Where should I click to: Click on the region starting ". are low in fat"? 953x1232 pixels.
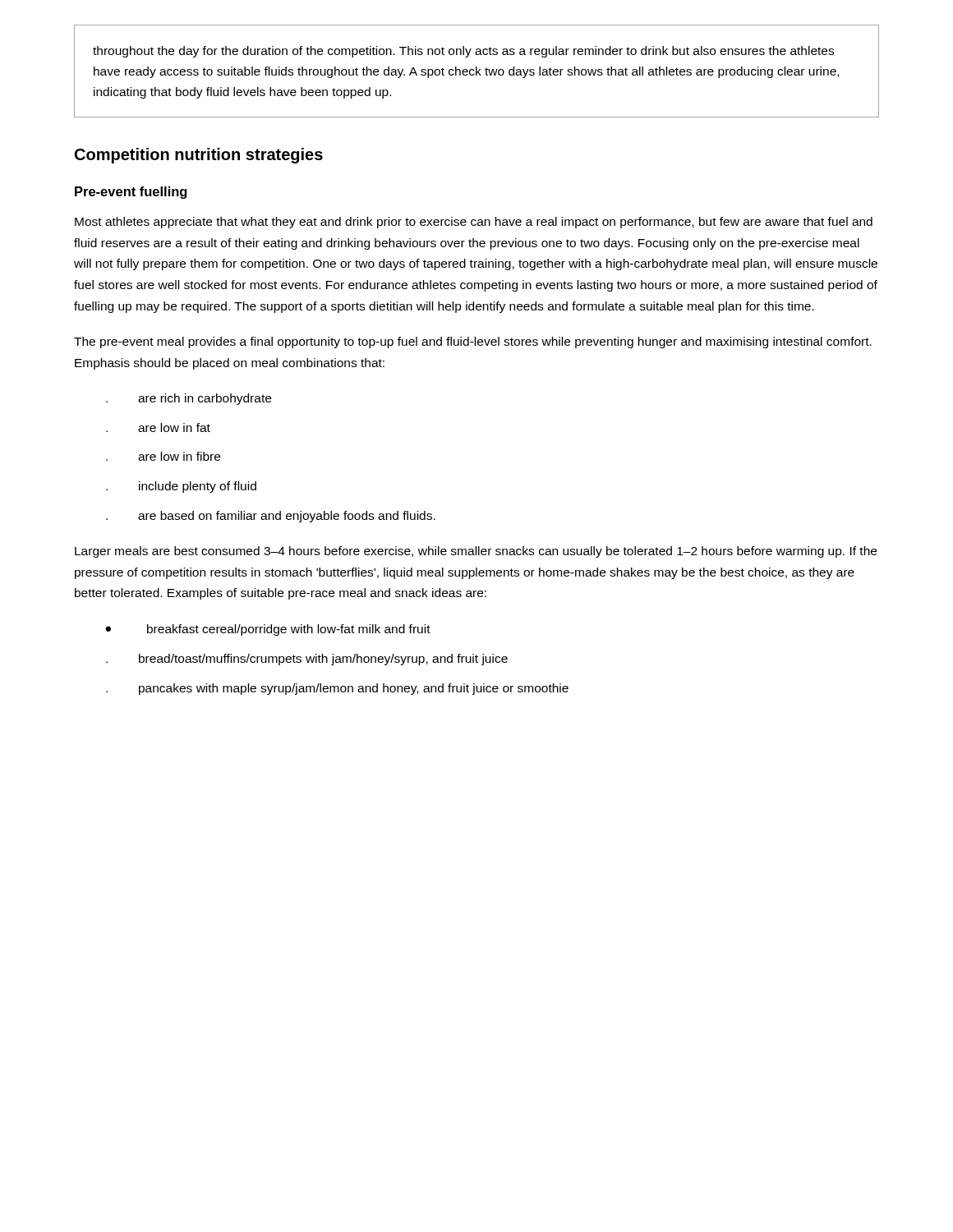pyautogui.click(x=158, y=428)
